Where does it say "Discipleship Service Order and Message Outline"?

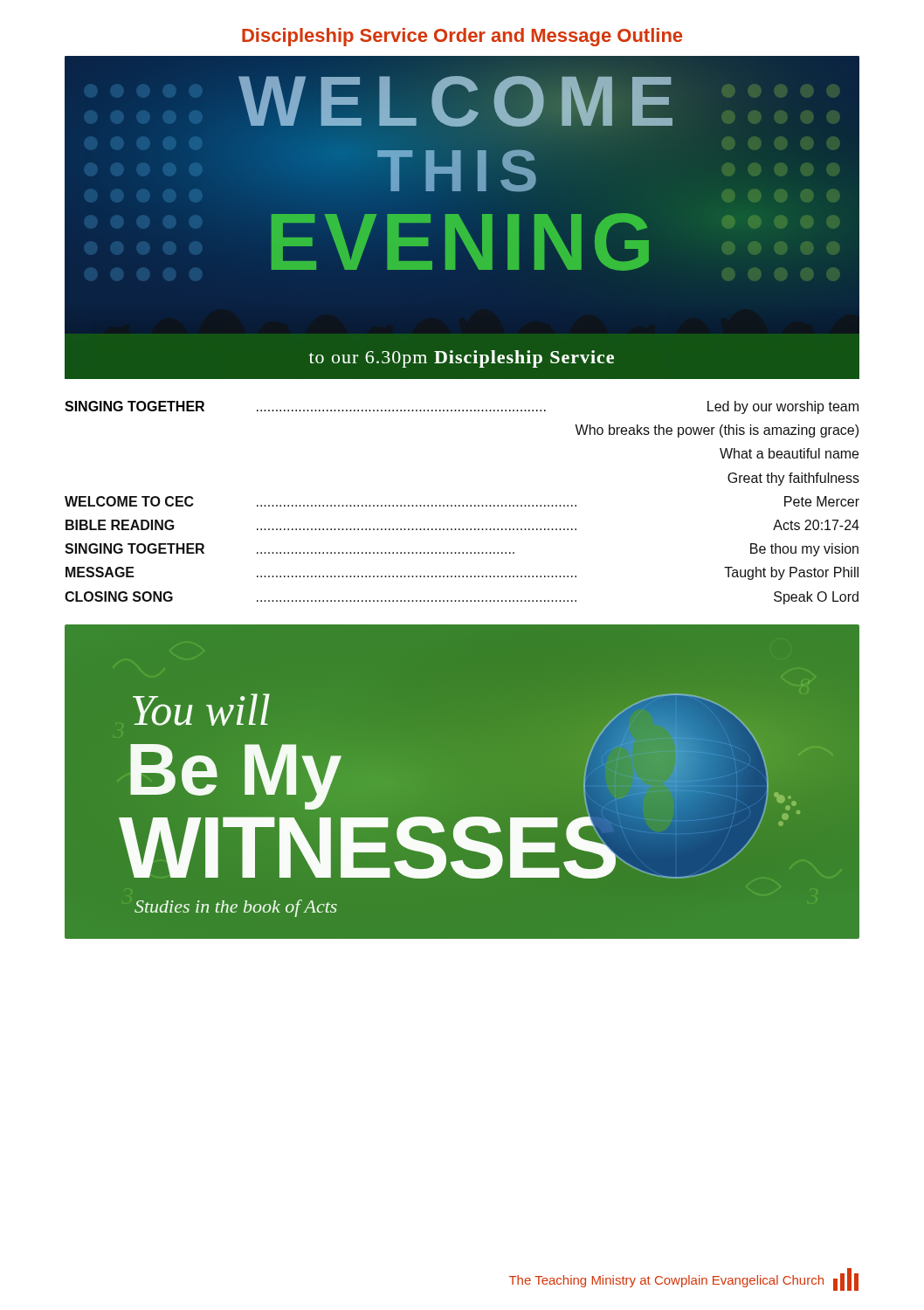[462, 35]
